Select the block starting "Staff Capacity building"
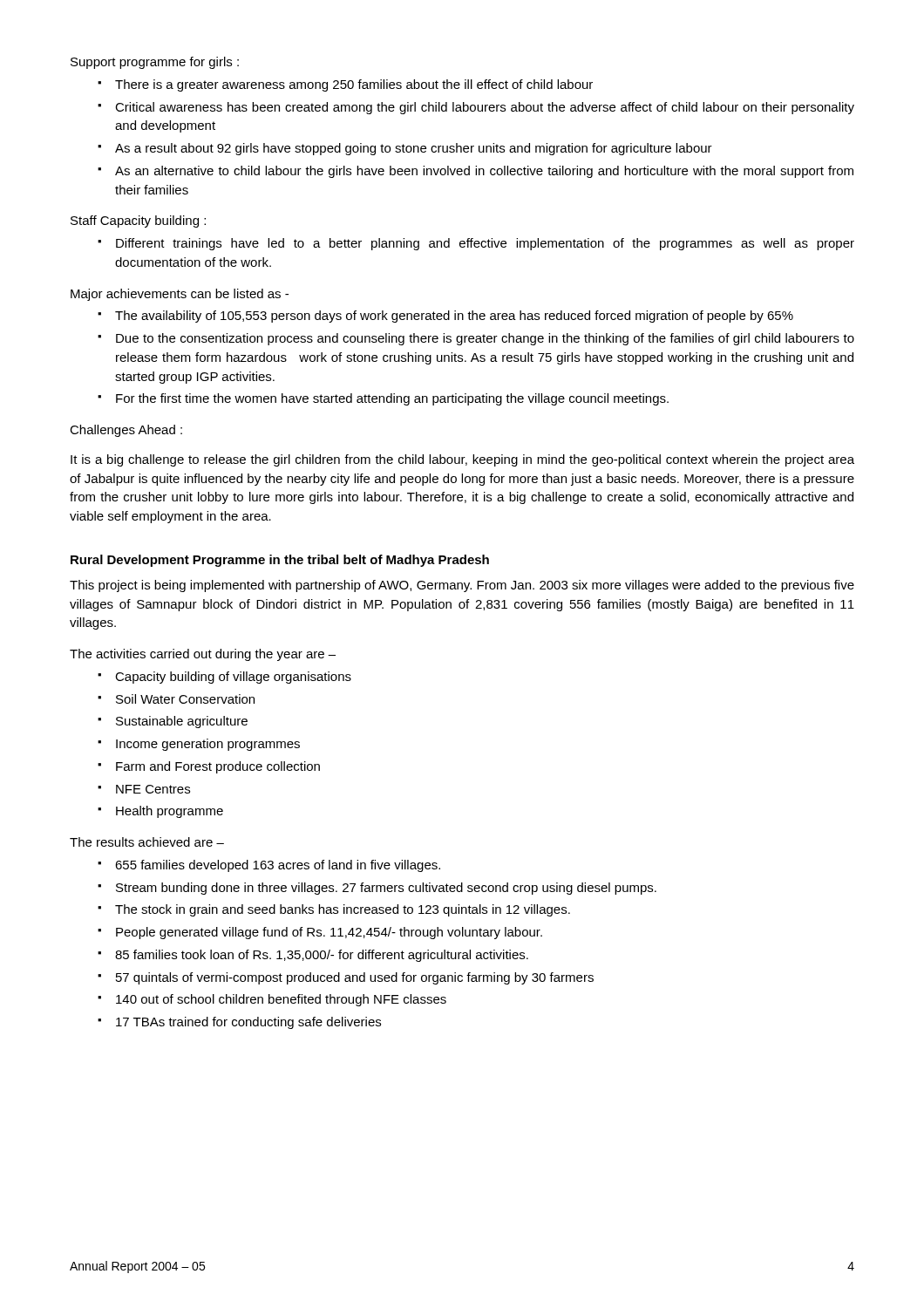 click(138, 220)
